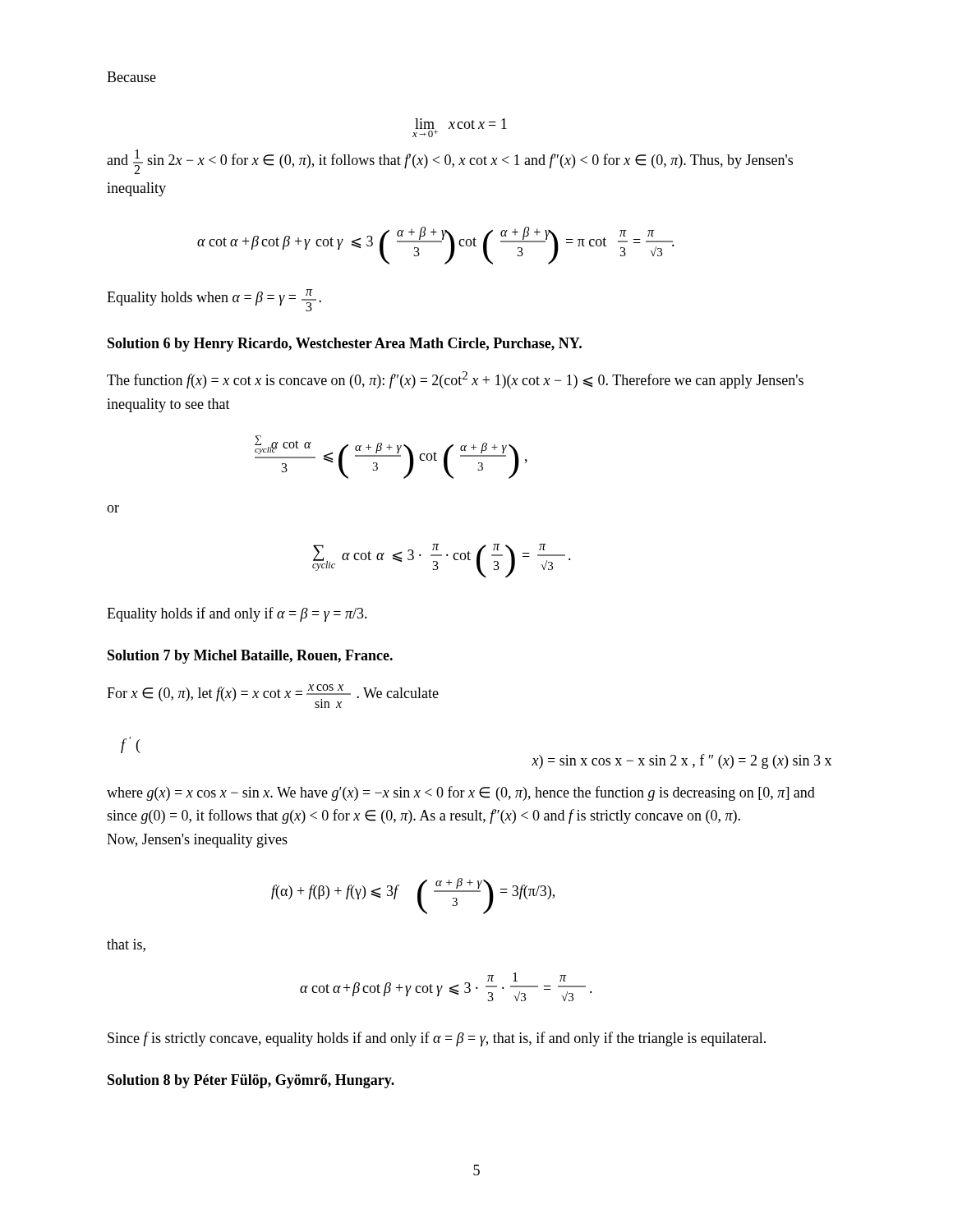Navigate to the text block starting "Equality holds if and only if"
This screenshot has height=1232, width=953.
pos(237,614)
